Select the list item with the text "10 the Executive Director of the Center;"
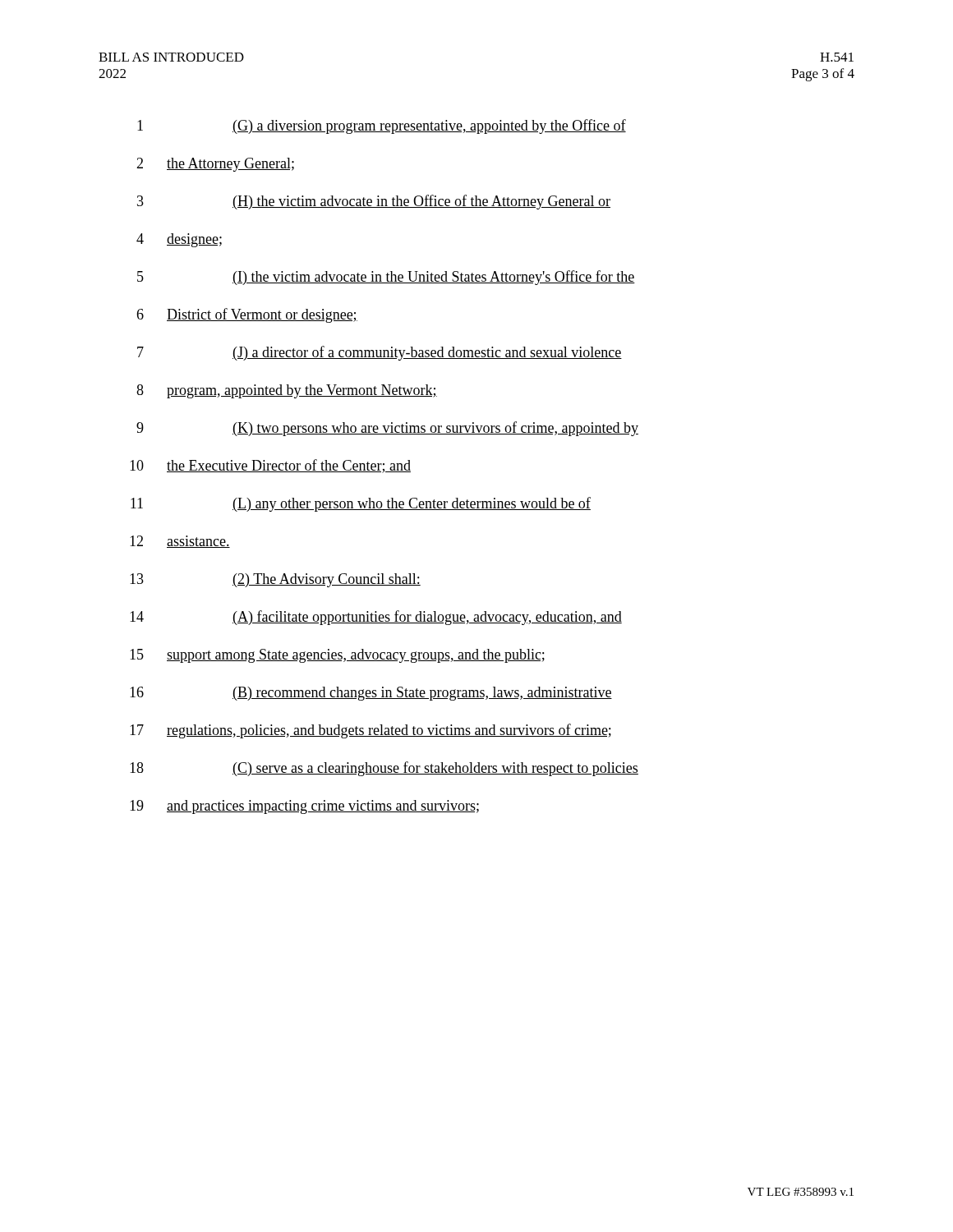Viewport: 953px width, 1232px height. point(270,466)
